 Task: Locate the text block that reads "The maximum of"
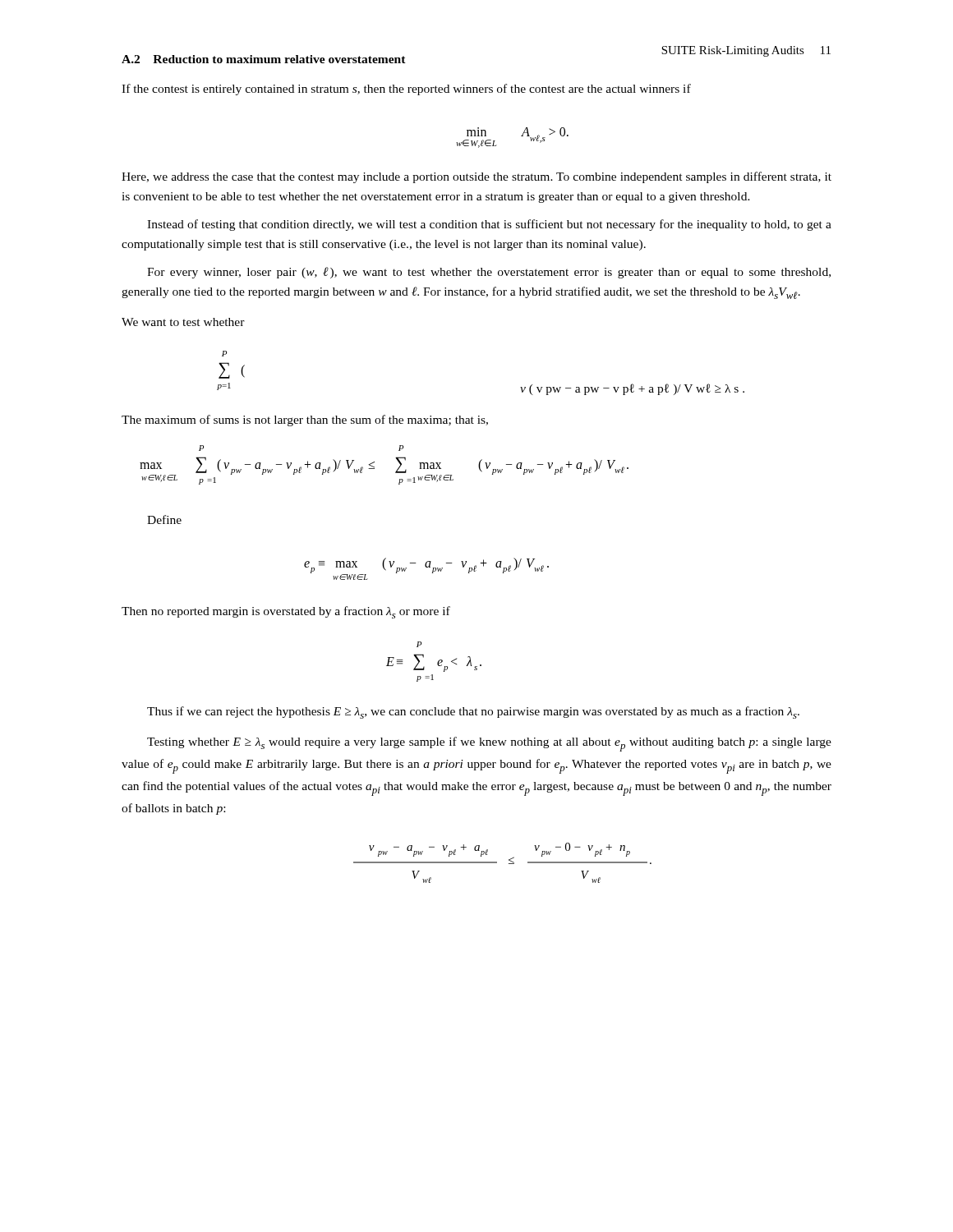[x=476, y=420]
